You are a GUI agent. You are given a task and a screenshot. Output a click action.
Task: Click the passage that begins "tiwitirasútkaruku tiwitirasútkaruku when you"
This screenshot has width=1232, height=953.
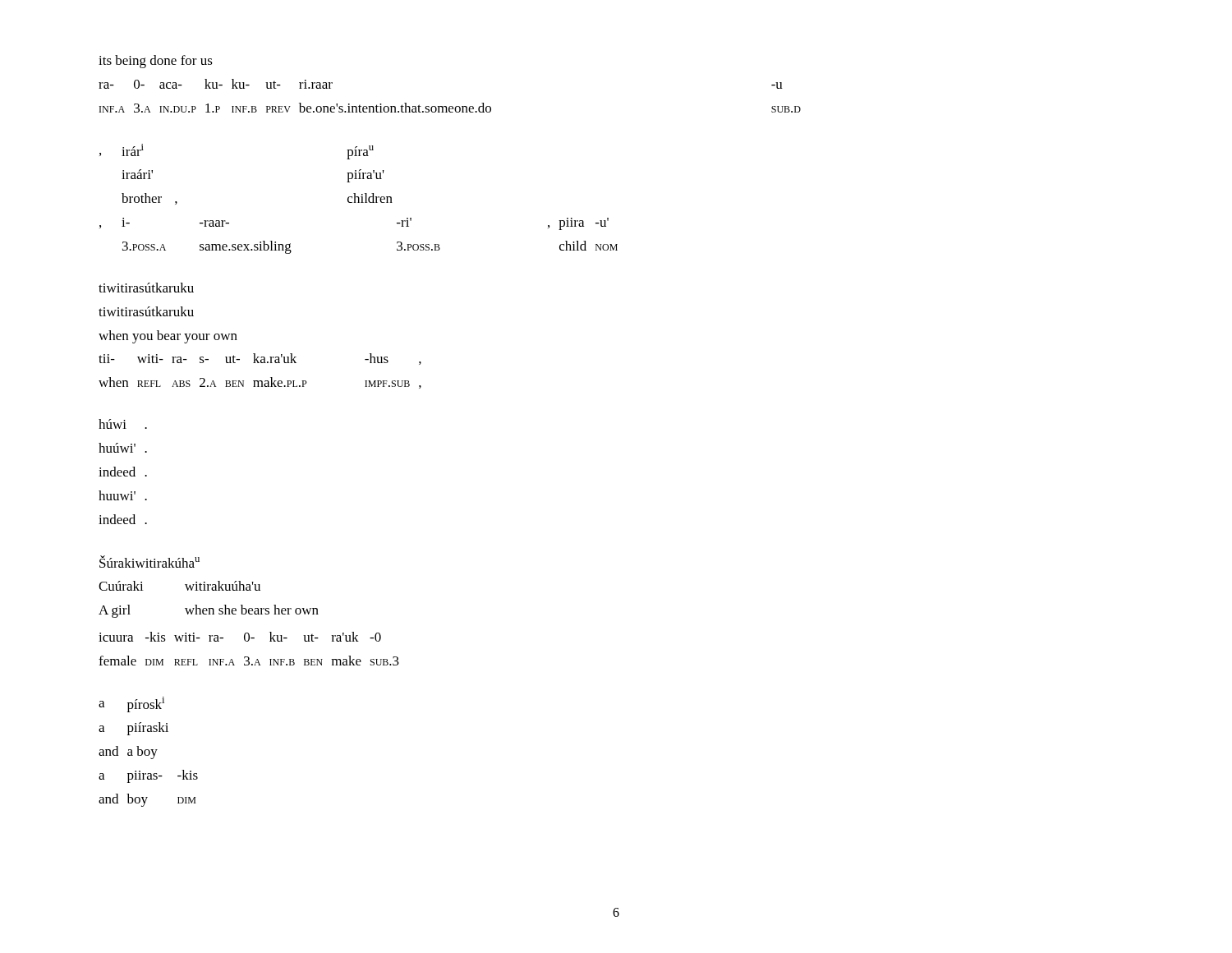click(146, 288)
